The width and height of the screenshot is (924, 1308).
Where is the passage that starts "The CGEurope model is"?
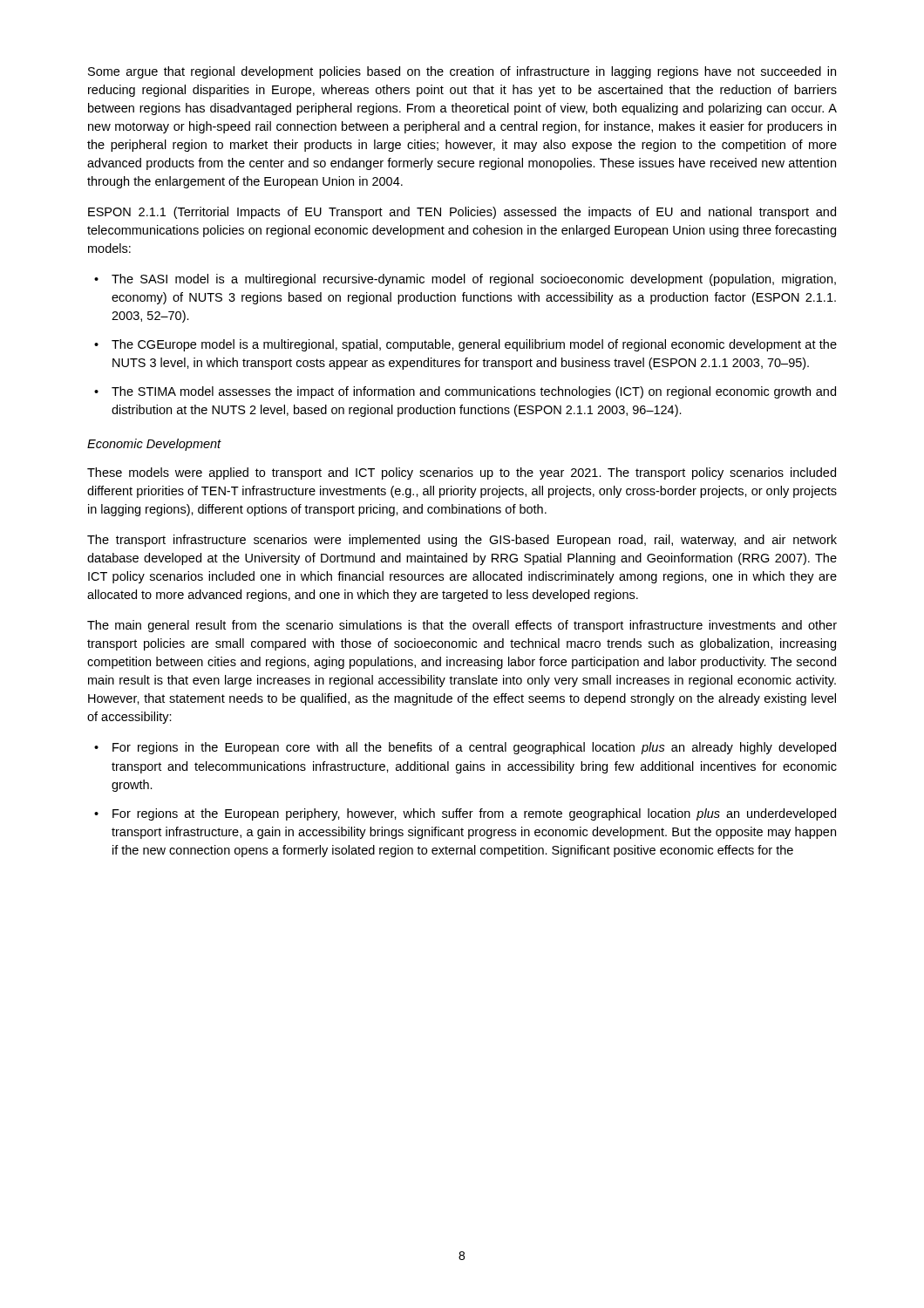[x=474, y=354]
